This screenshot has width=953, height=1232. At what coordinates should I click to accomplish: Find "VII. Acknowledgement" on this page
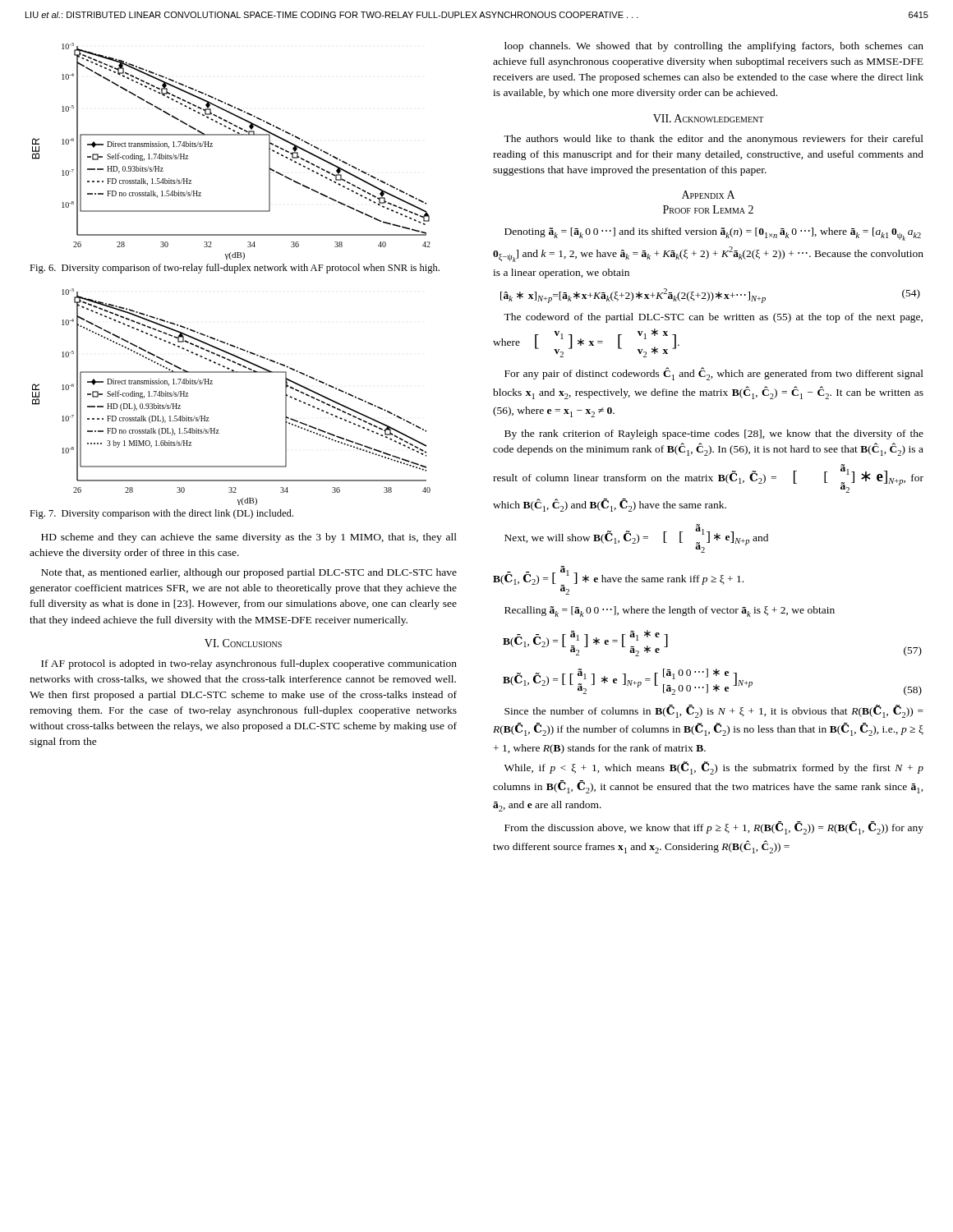tap(708, 118)
